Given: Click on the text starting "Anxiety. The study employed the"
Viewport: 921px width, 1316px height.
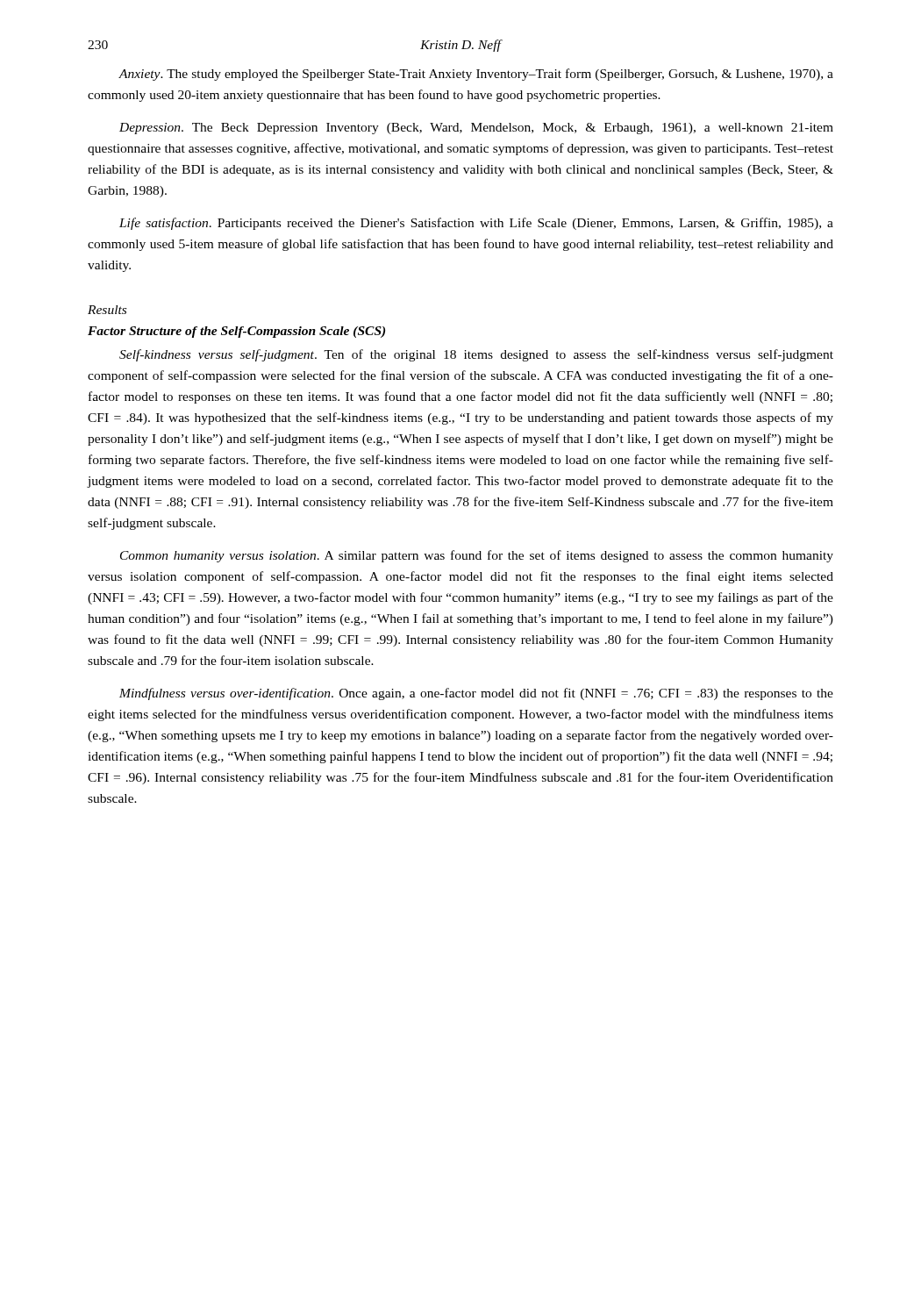Looking at the screenshot, I should 460,84.
